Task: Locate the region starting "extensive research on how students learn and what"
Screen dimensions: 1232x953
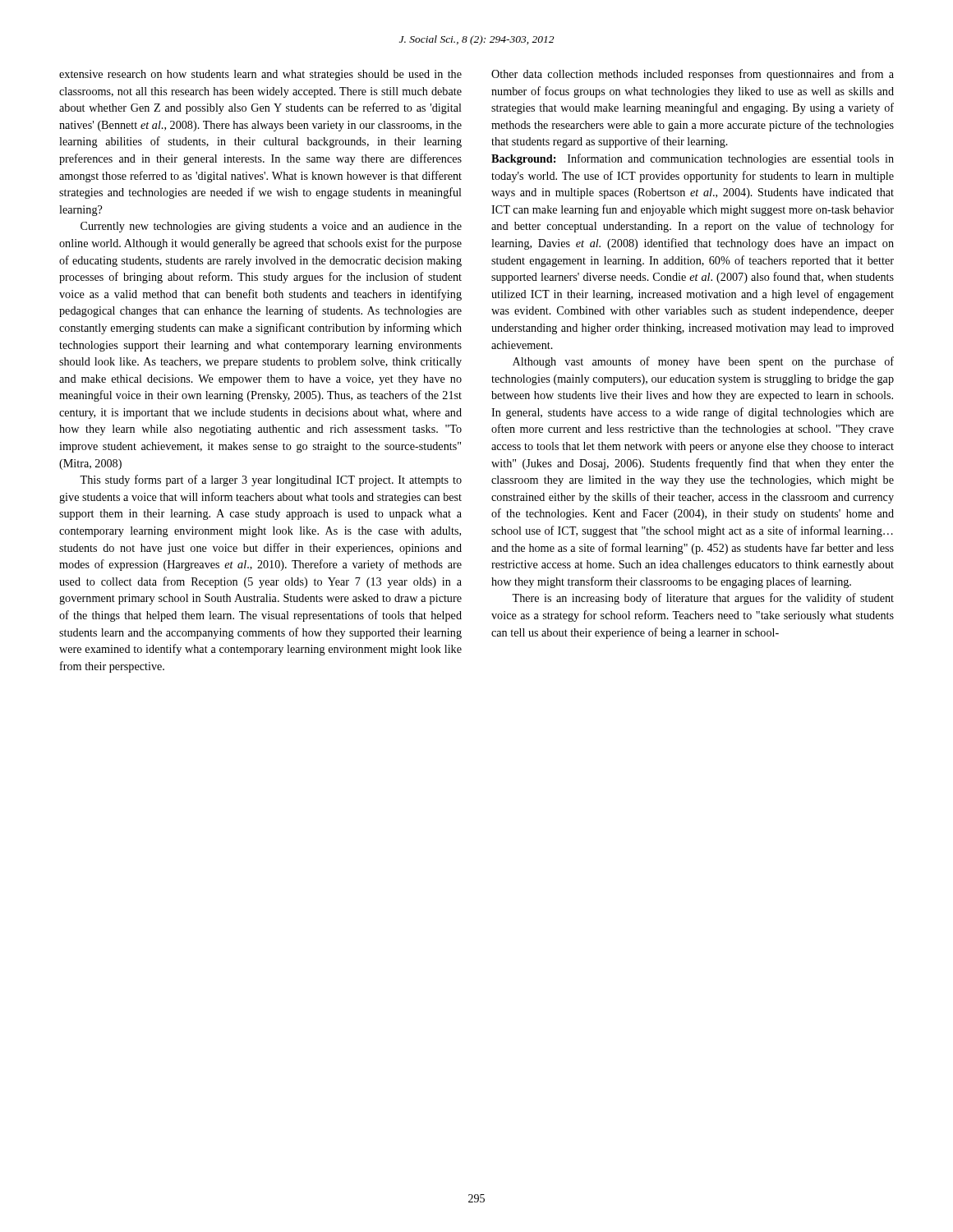Action: [260, 370]
